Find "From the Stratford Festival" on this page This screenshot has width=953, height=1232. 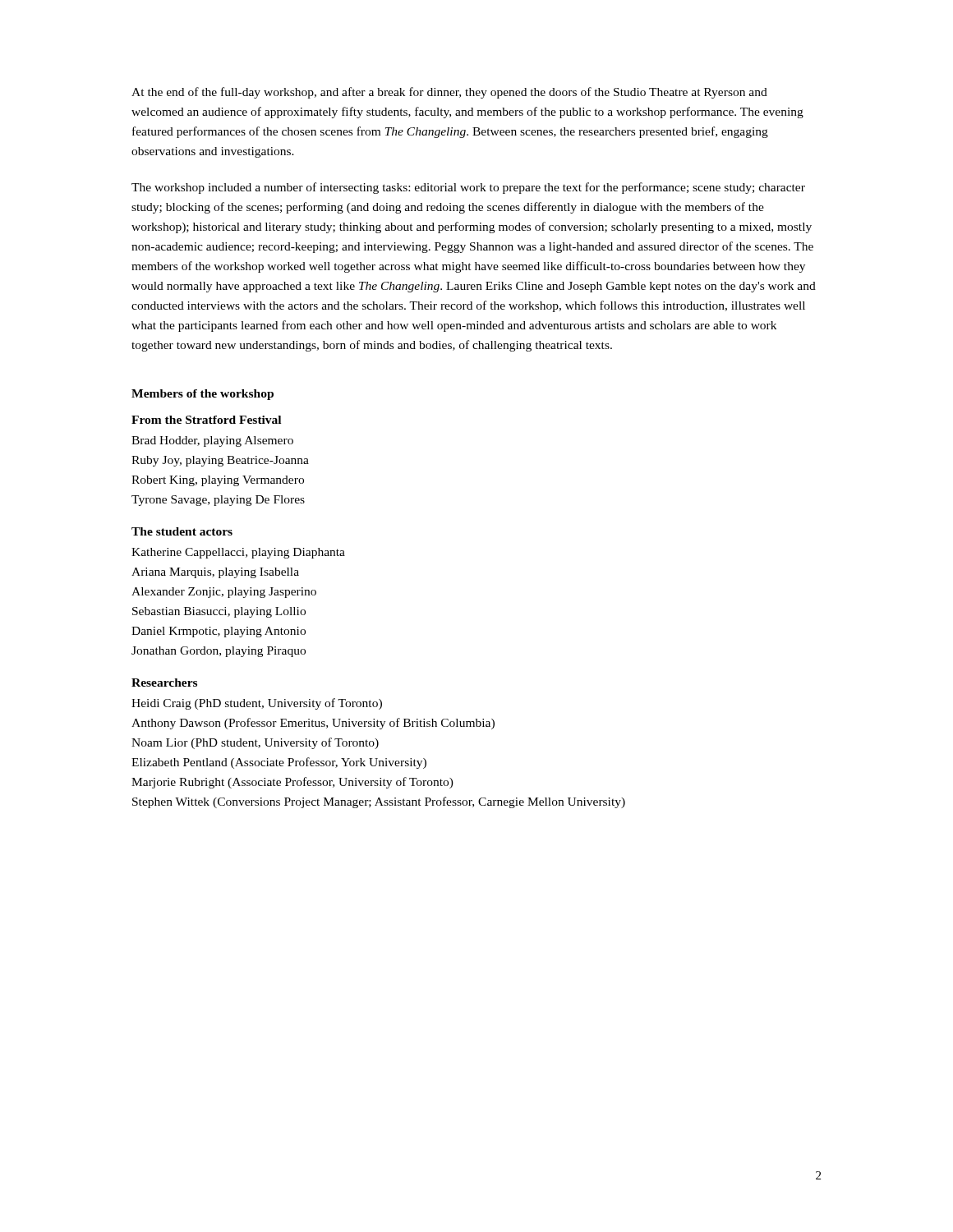pos(206,419)
